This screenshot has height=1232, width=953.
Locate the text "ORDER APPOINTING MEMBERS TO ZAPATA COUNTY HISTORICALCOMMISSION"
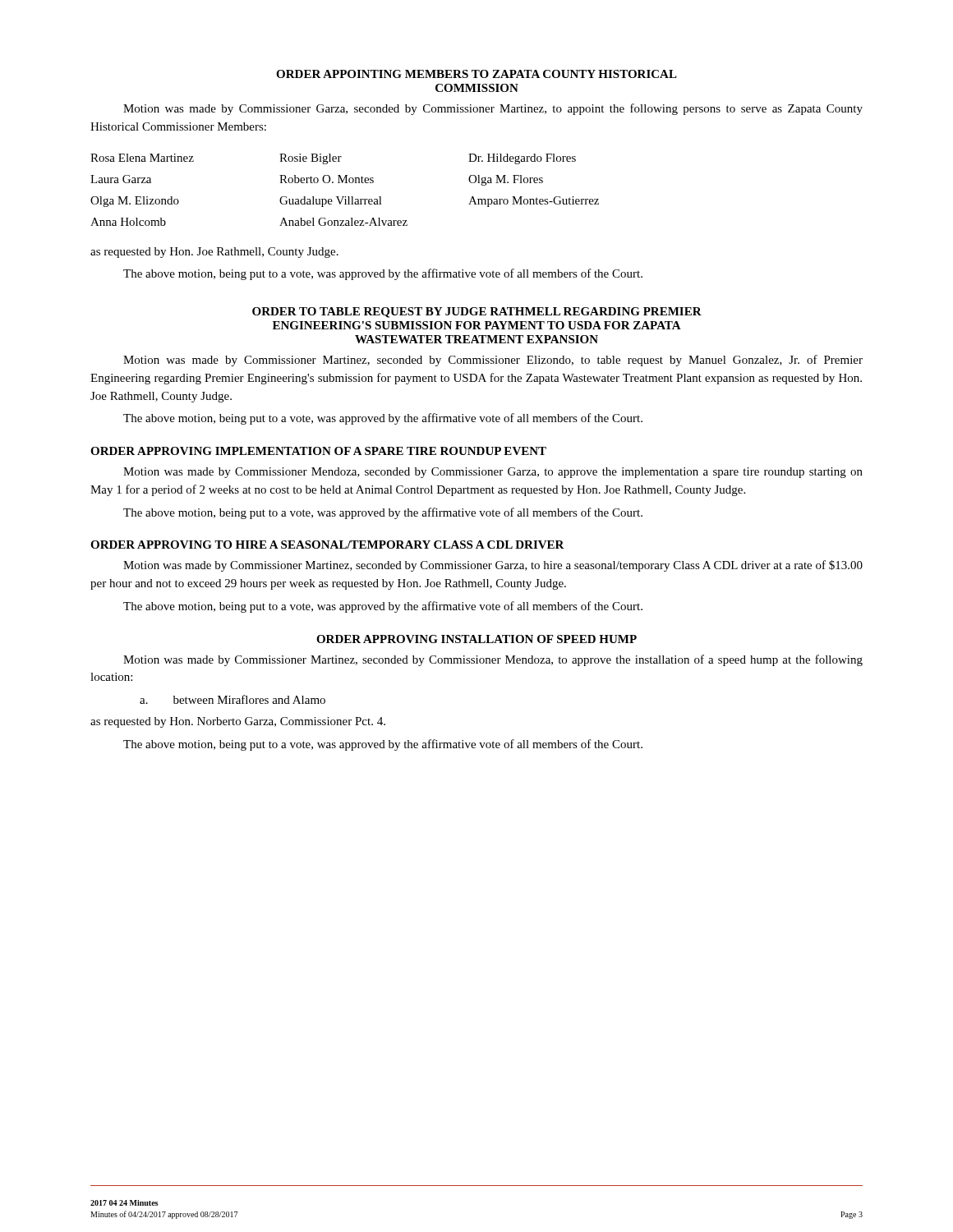[x=476, y=81]
